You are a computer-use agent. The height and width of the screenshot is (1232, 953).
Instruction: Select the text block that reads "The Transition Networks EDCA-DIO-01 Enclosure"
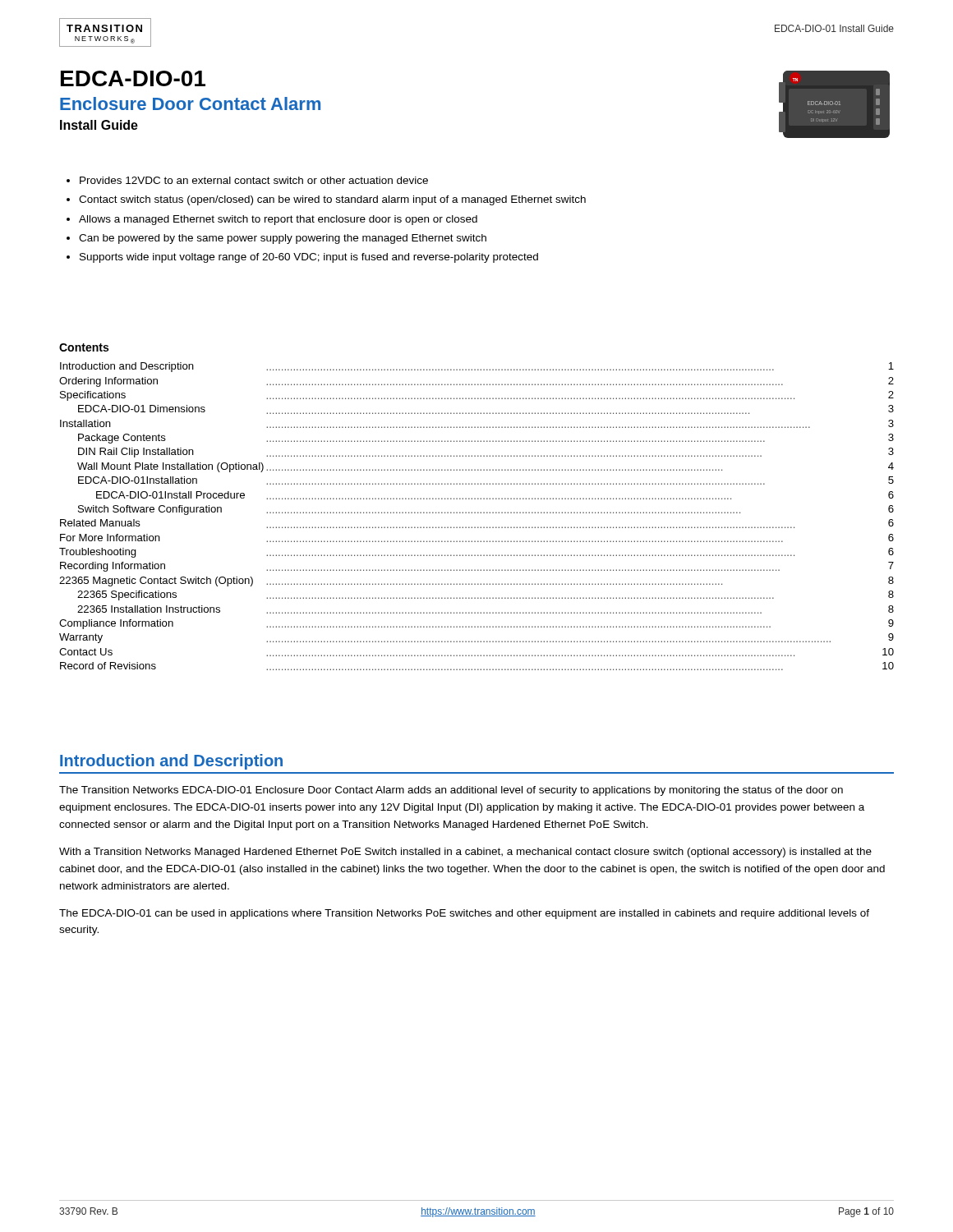(x=462, y=807)
